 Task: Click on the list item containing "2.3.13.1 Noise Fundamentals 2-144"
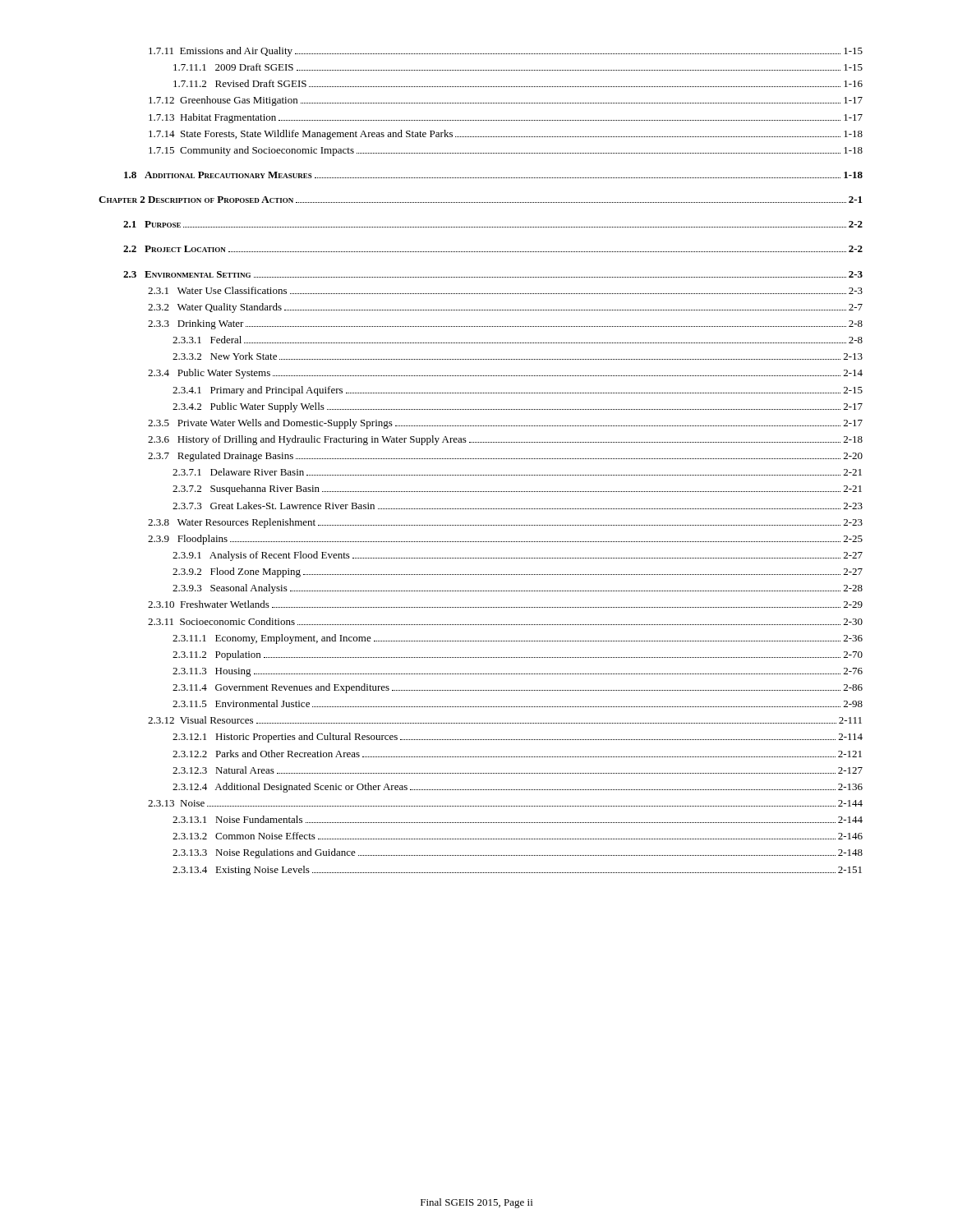[x=518, y=820]
